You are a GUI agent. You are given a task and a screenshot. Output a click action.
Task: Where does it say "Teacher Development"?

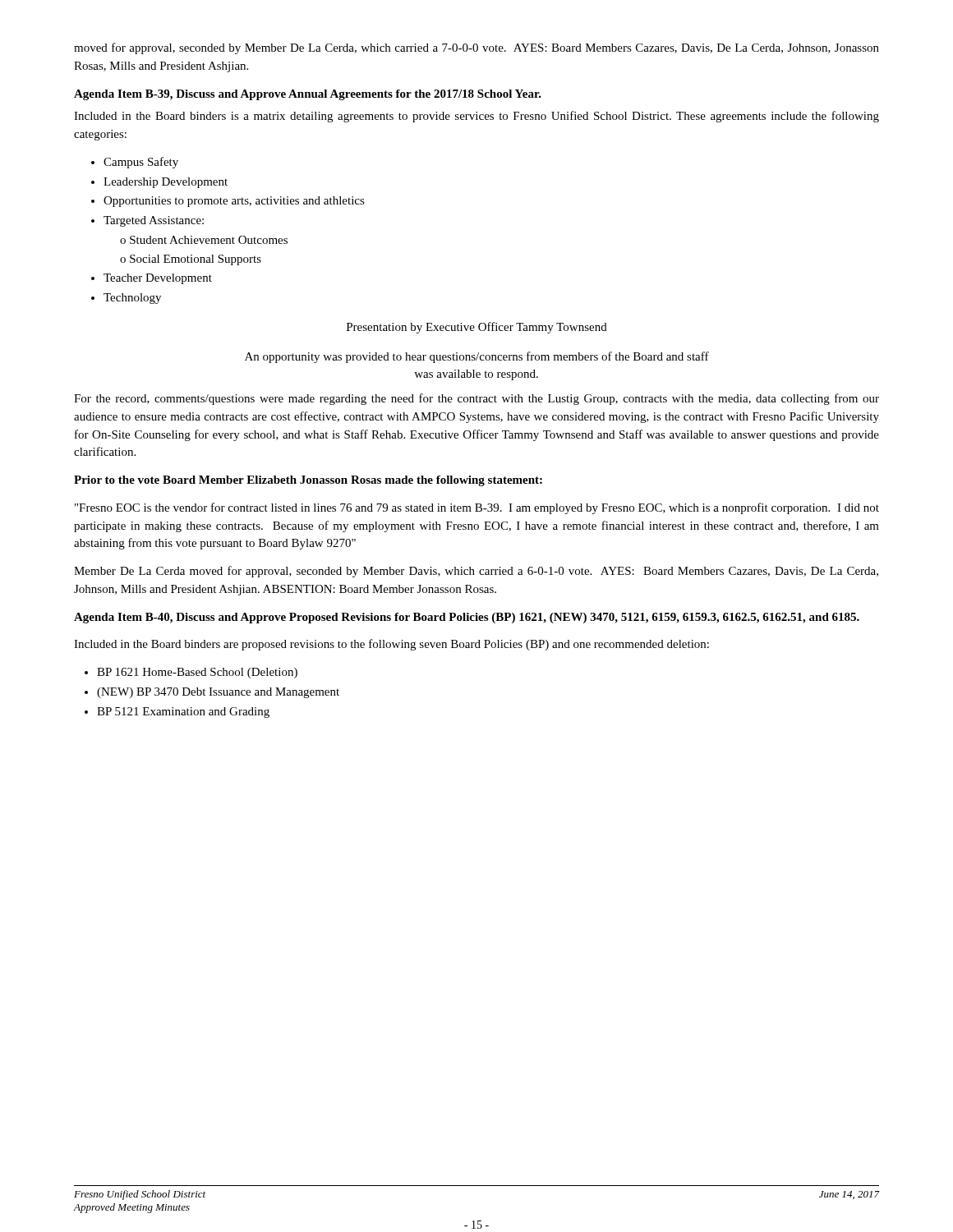pyautogui.click(x=158, y=278)
